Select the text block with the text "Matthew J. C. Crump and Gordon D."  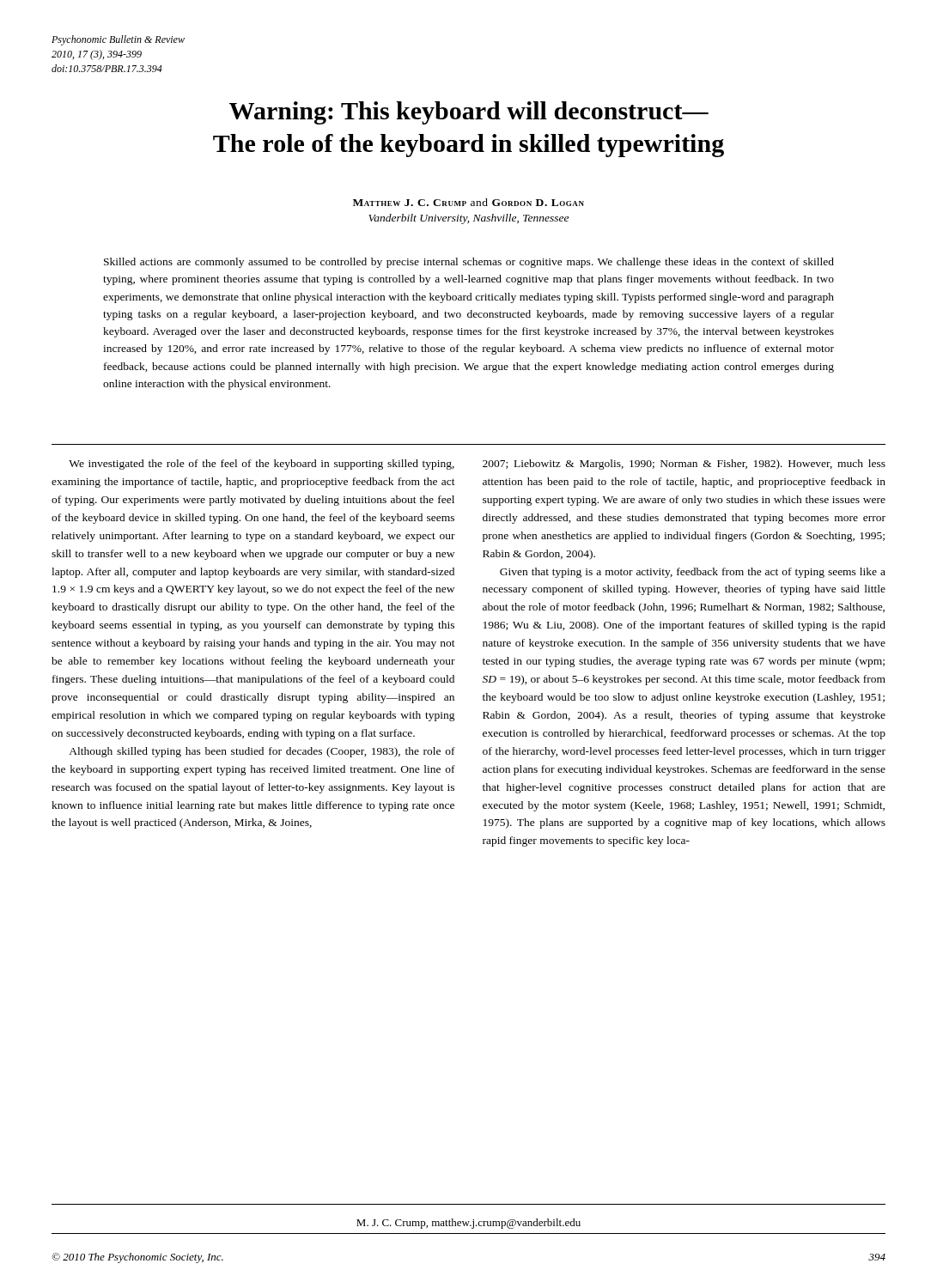point(468,210)
